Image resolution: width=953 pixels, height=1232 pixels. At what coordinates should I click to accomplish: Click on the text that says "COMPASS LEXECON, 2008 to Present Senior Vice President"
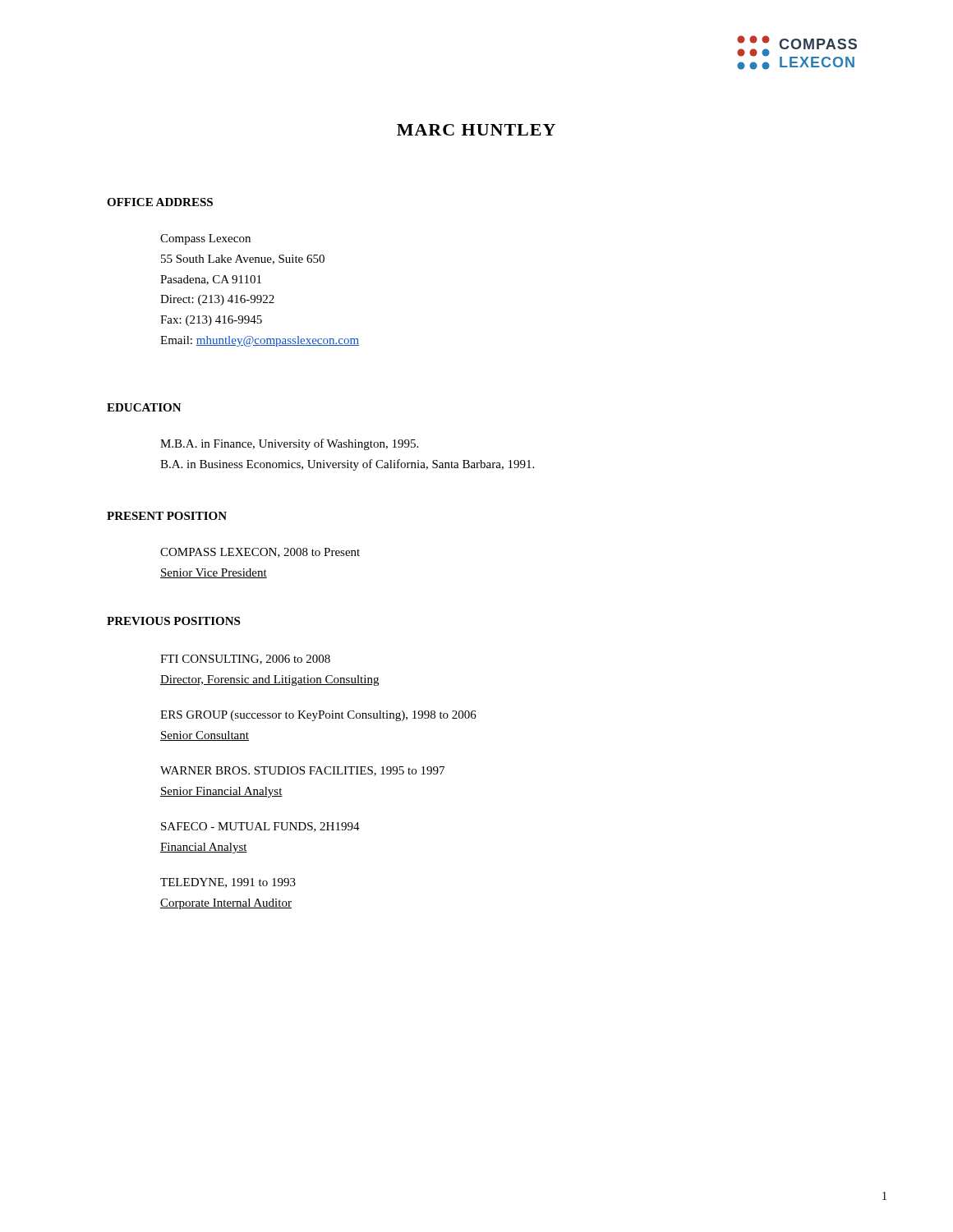[260, 562]
